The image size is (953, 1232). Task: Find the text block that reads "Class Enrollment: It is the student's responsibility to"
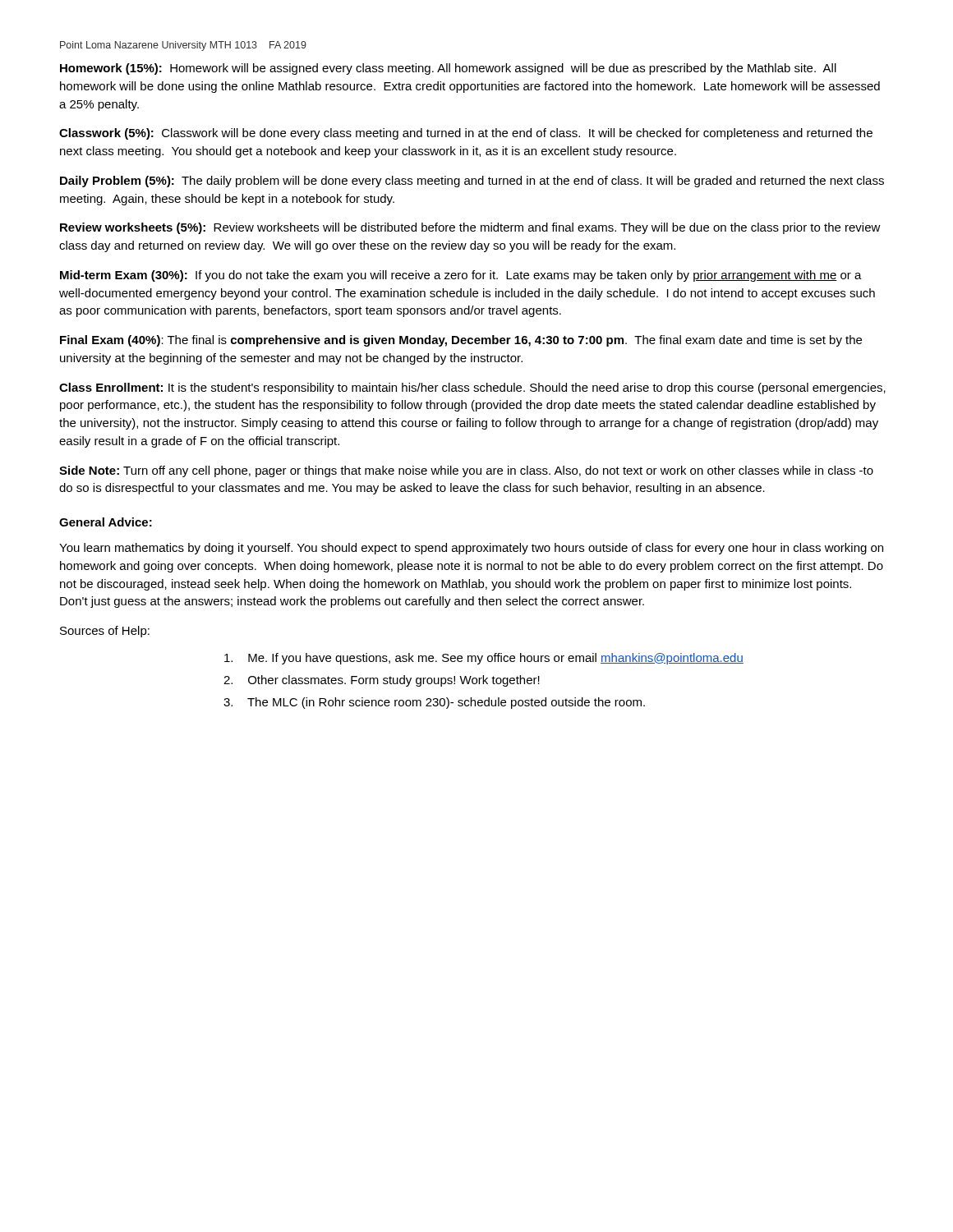click(473, 414)
